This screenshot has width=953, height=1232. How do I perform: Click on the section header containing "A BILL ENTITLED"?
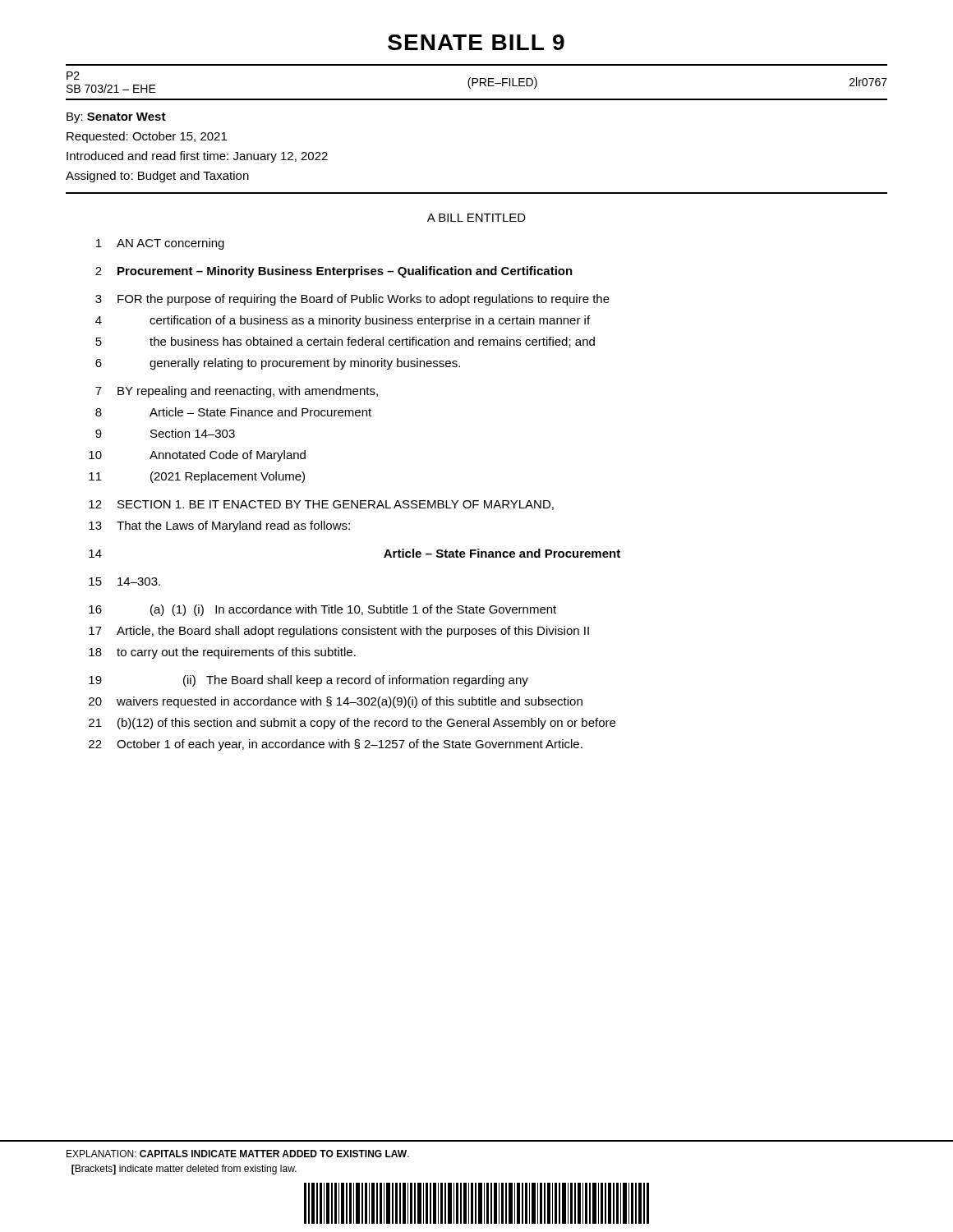(x=476, y=217)
